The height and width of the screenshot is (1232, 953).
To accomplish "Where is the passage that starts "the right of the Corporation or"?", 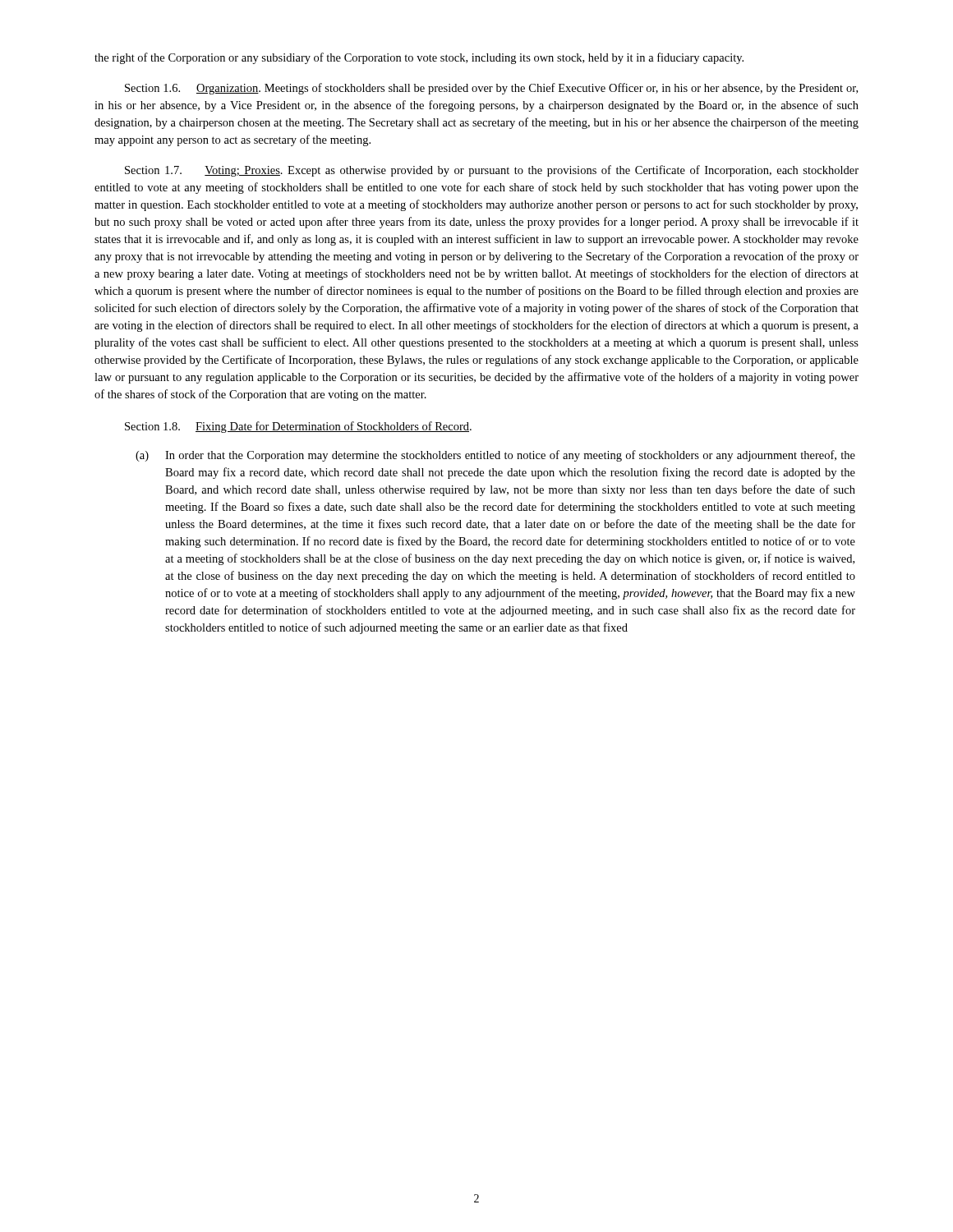I will point(476,58).
